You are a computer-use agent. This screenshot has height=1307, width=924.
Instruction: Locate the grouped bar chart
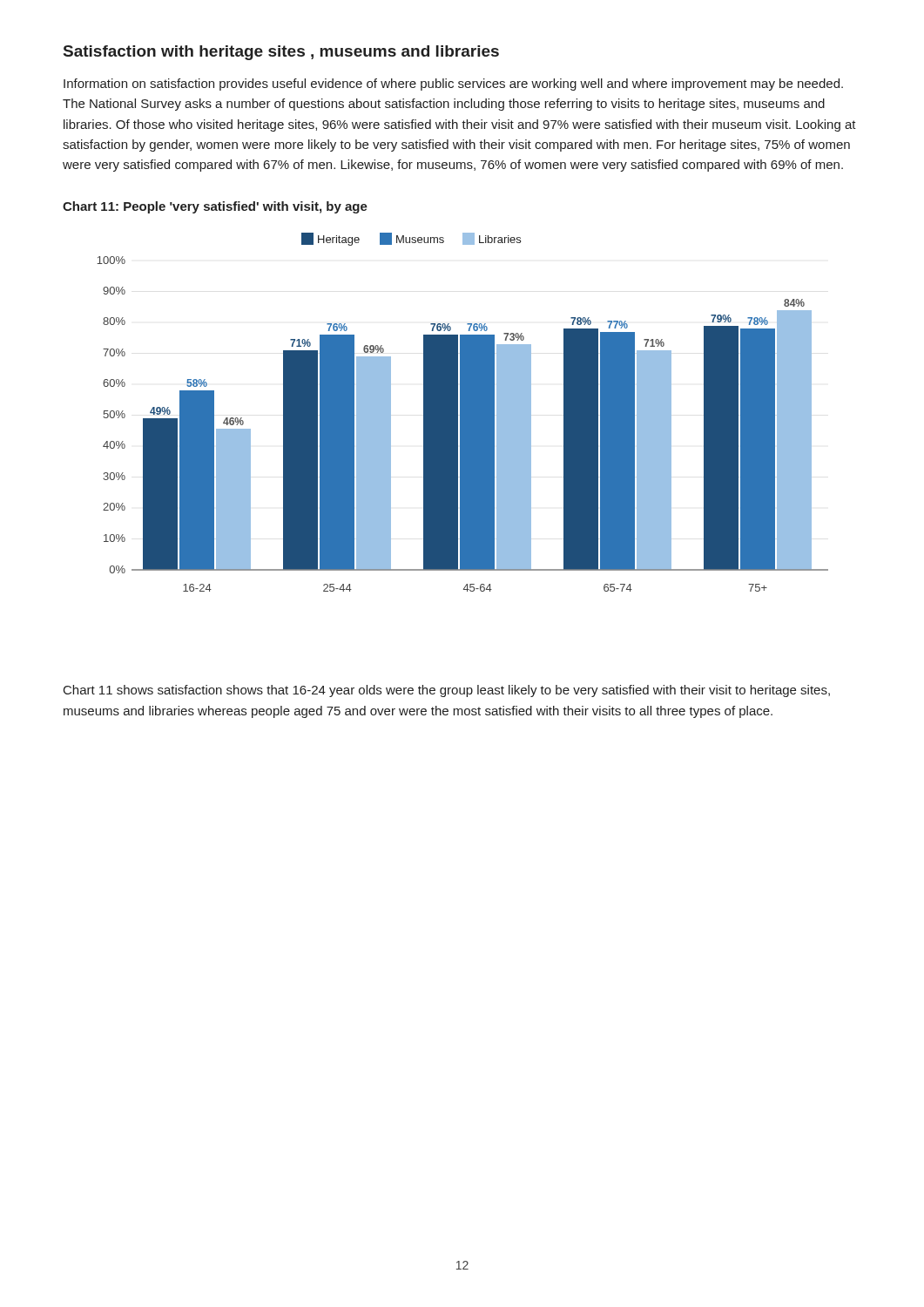coord(462,441)
